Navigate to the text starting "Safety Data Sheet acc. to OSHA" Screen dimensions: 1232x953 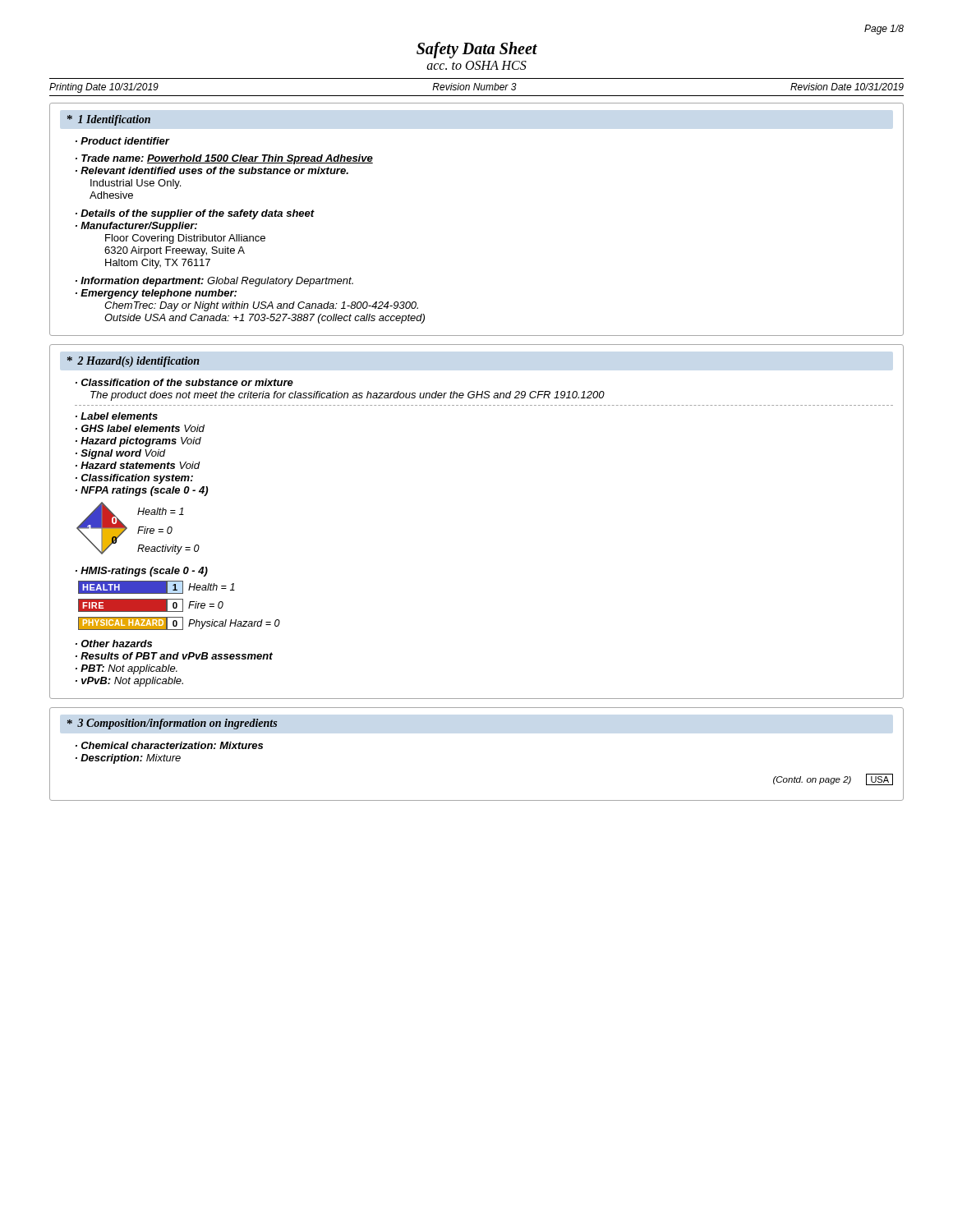(476, 56)
